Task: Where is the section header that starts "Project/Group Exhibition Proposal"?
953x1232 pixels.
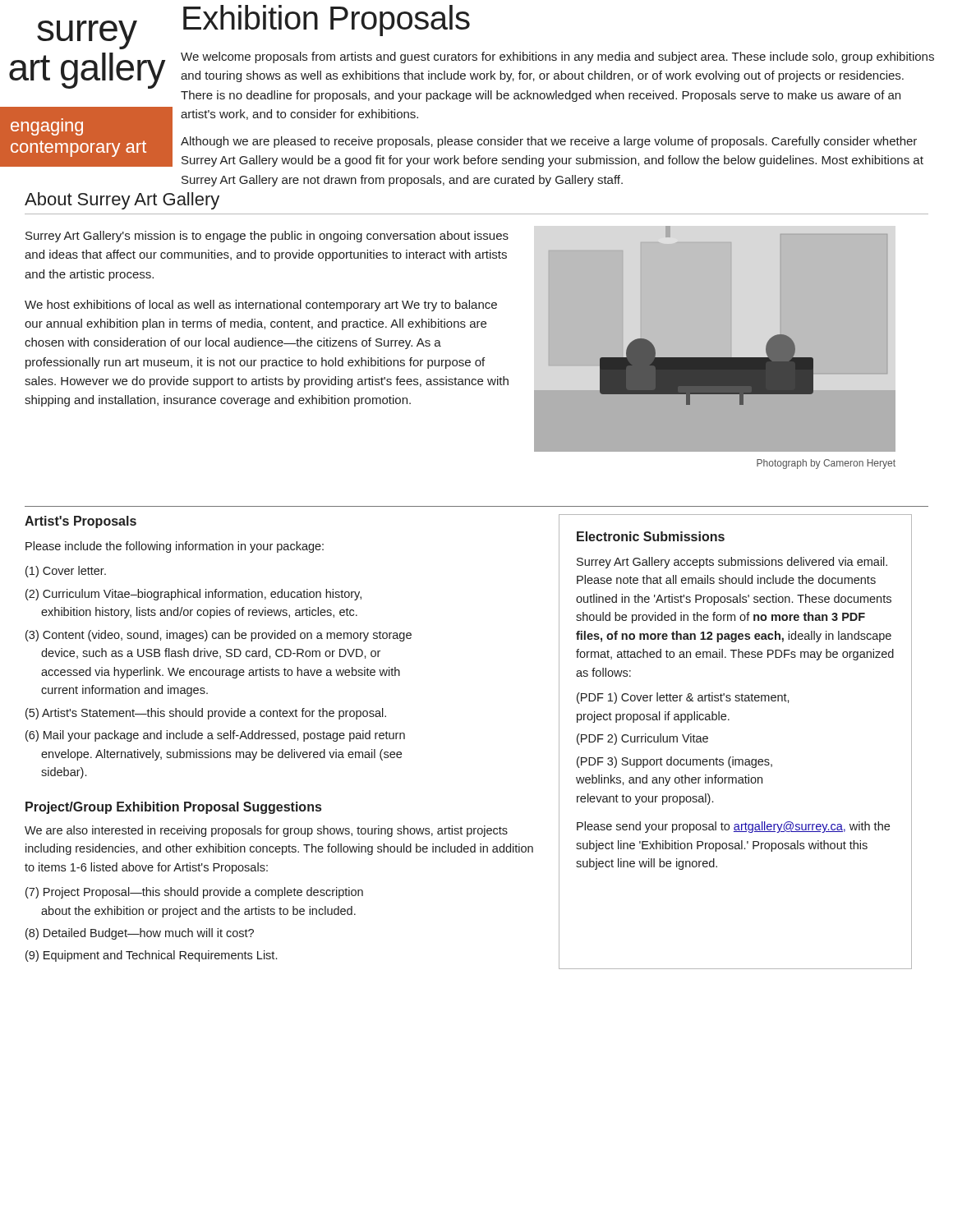Action: [x=173, y=807]
